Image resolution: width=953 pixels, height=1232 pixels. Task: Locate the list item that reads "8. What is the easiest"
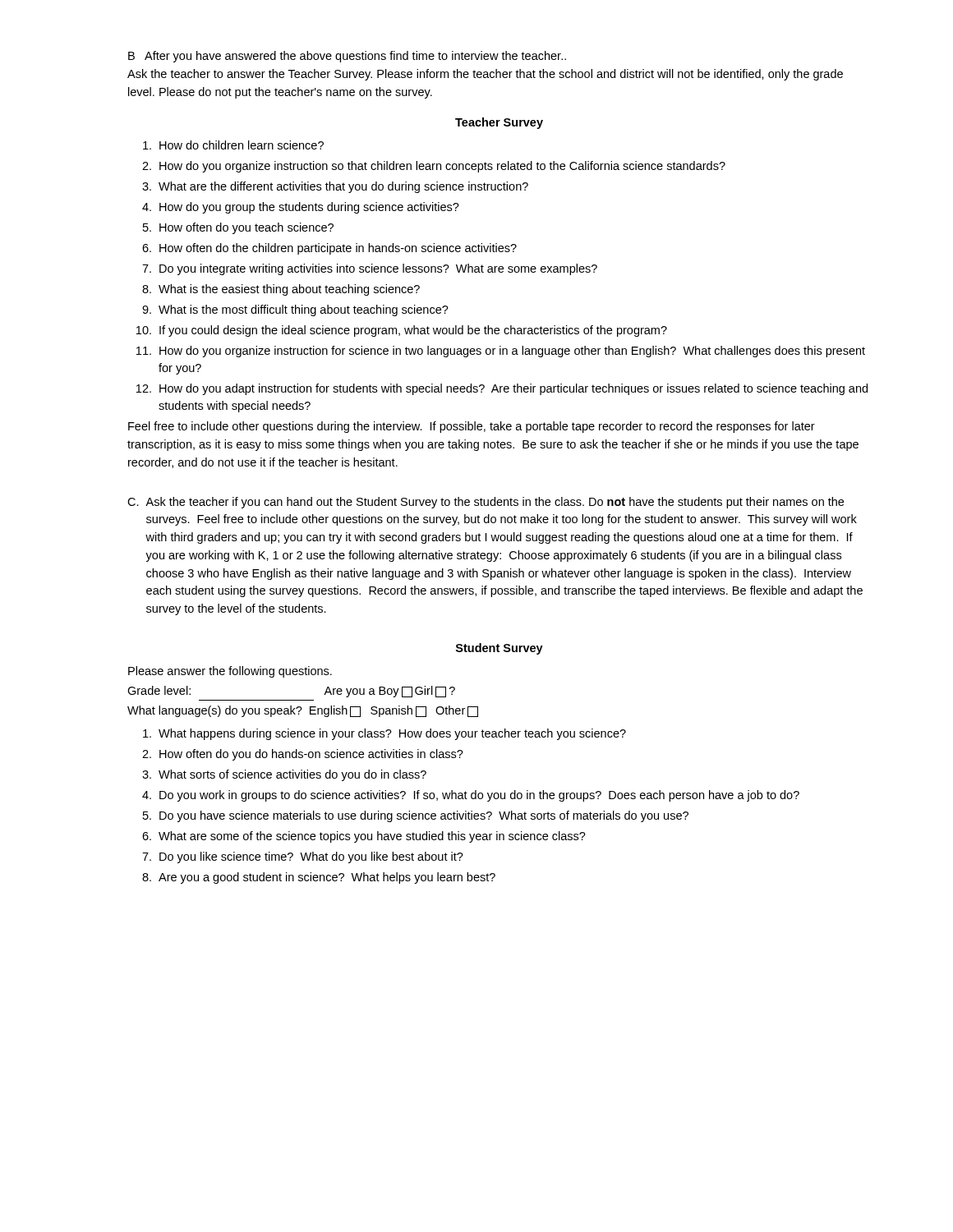point(281,290)
